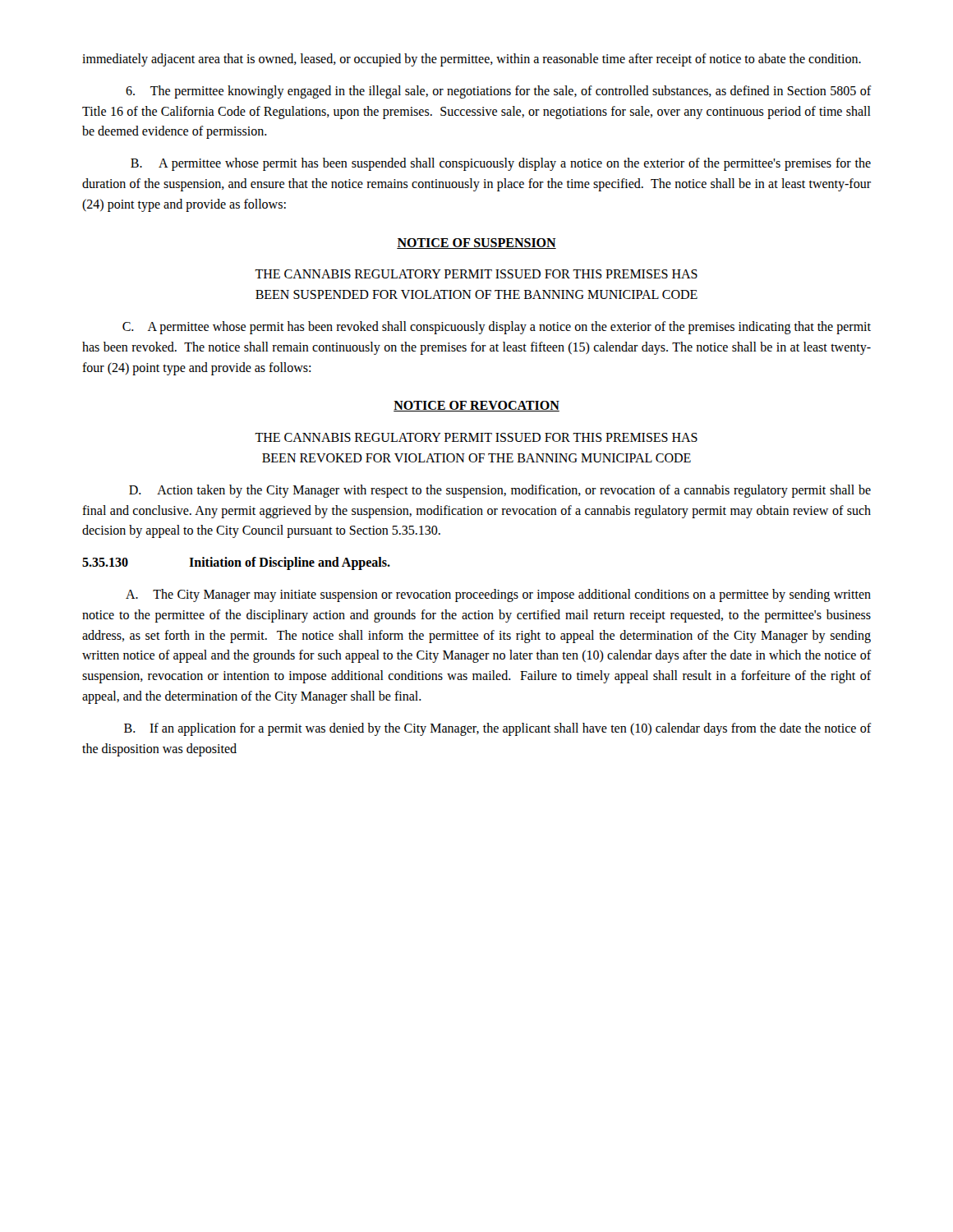Select the text block starting "B. A permittee whose permit"
The height and width of the screenshot is (1232, 953).
click(476, 184)
